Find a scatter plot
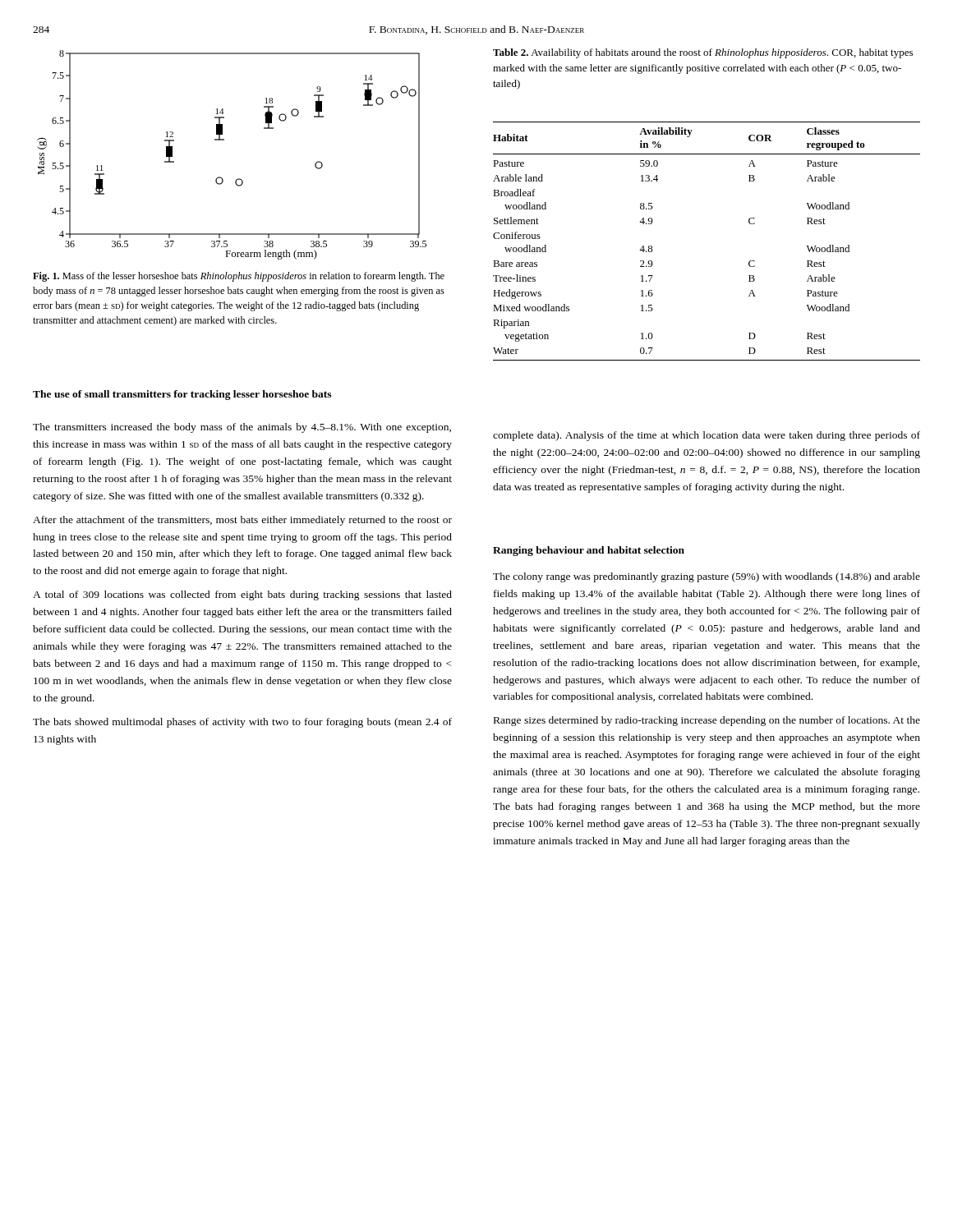The height and width of the screenshot is (1232, 953). [x=242, y=154]
